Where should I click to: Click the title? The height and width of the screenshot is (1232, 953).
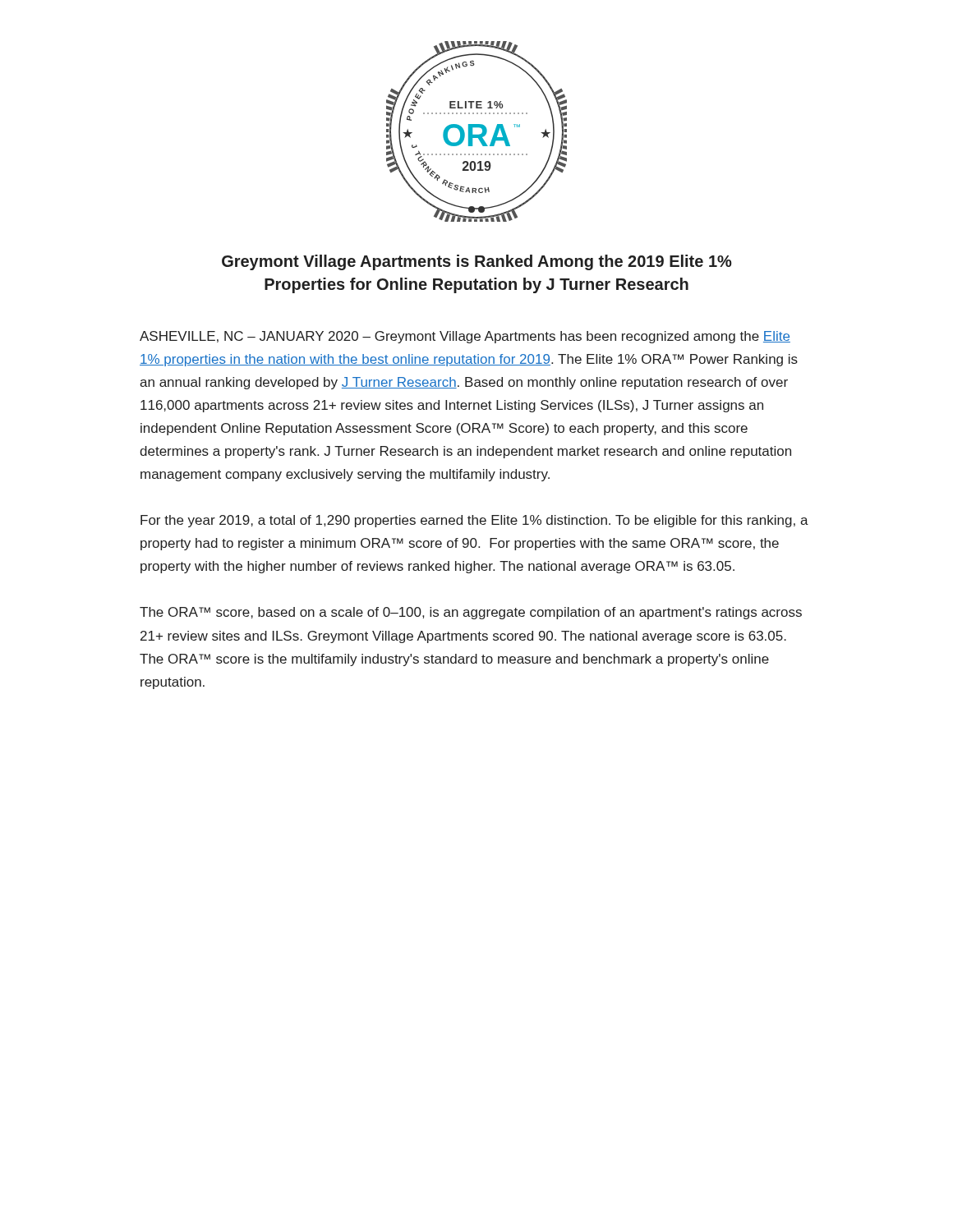coord(476,273)
